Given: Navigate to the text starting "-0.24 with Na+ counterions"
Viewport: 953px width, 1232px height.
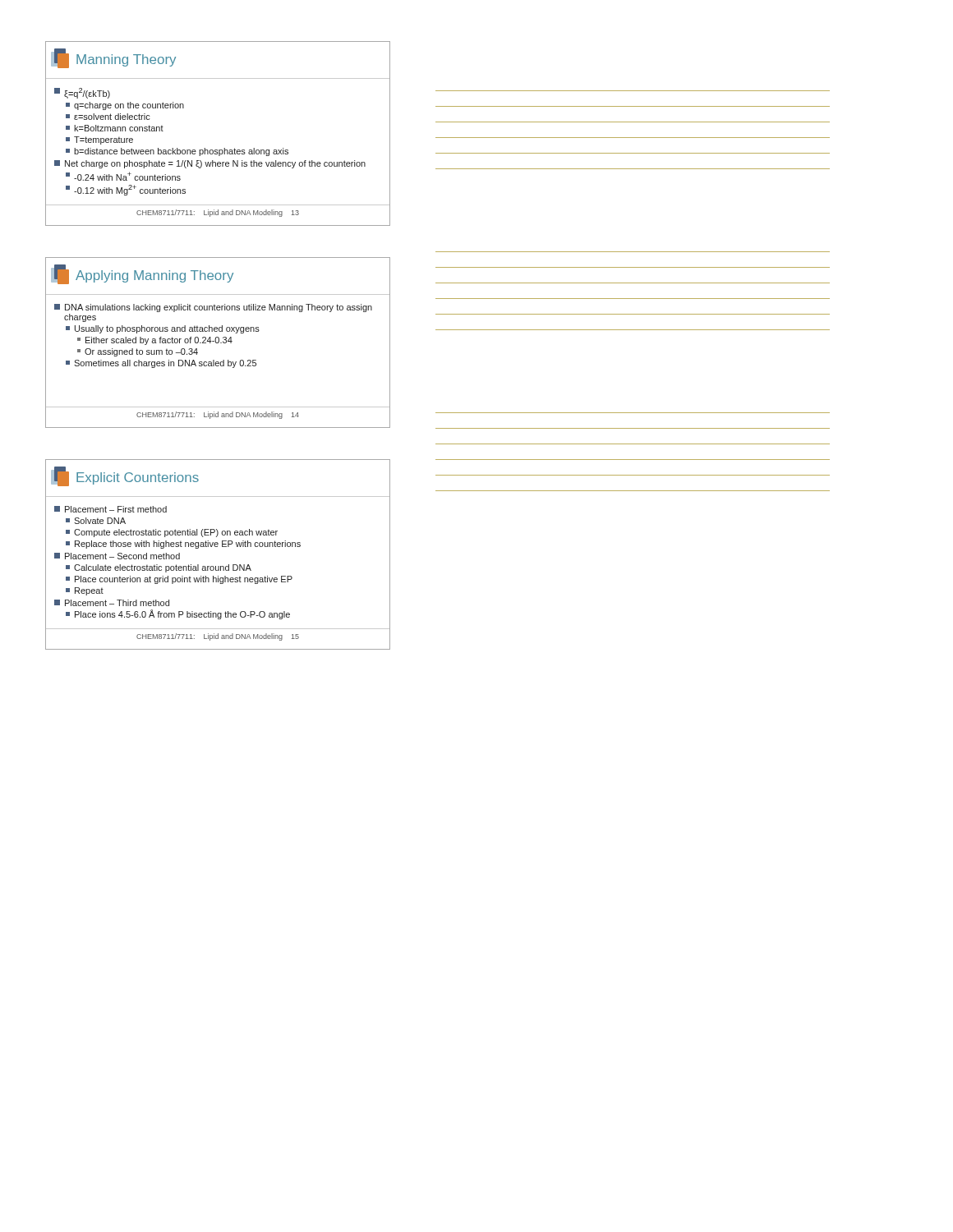Looking at the screenshot, I should click(123, 176).
